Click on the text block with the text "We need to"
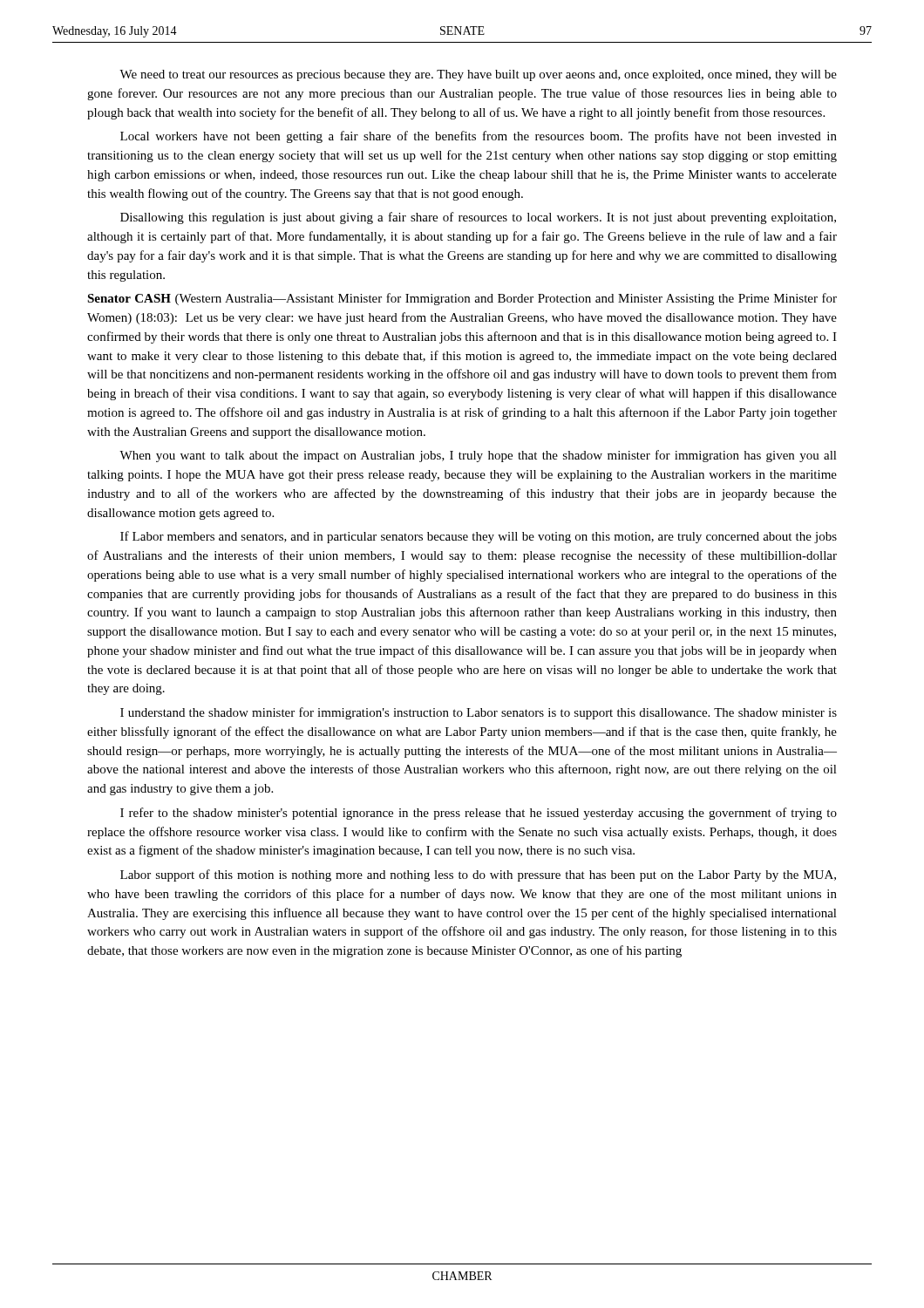The height and width of the screenshot is (1308, 924). [462, 93]
